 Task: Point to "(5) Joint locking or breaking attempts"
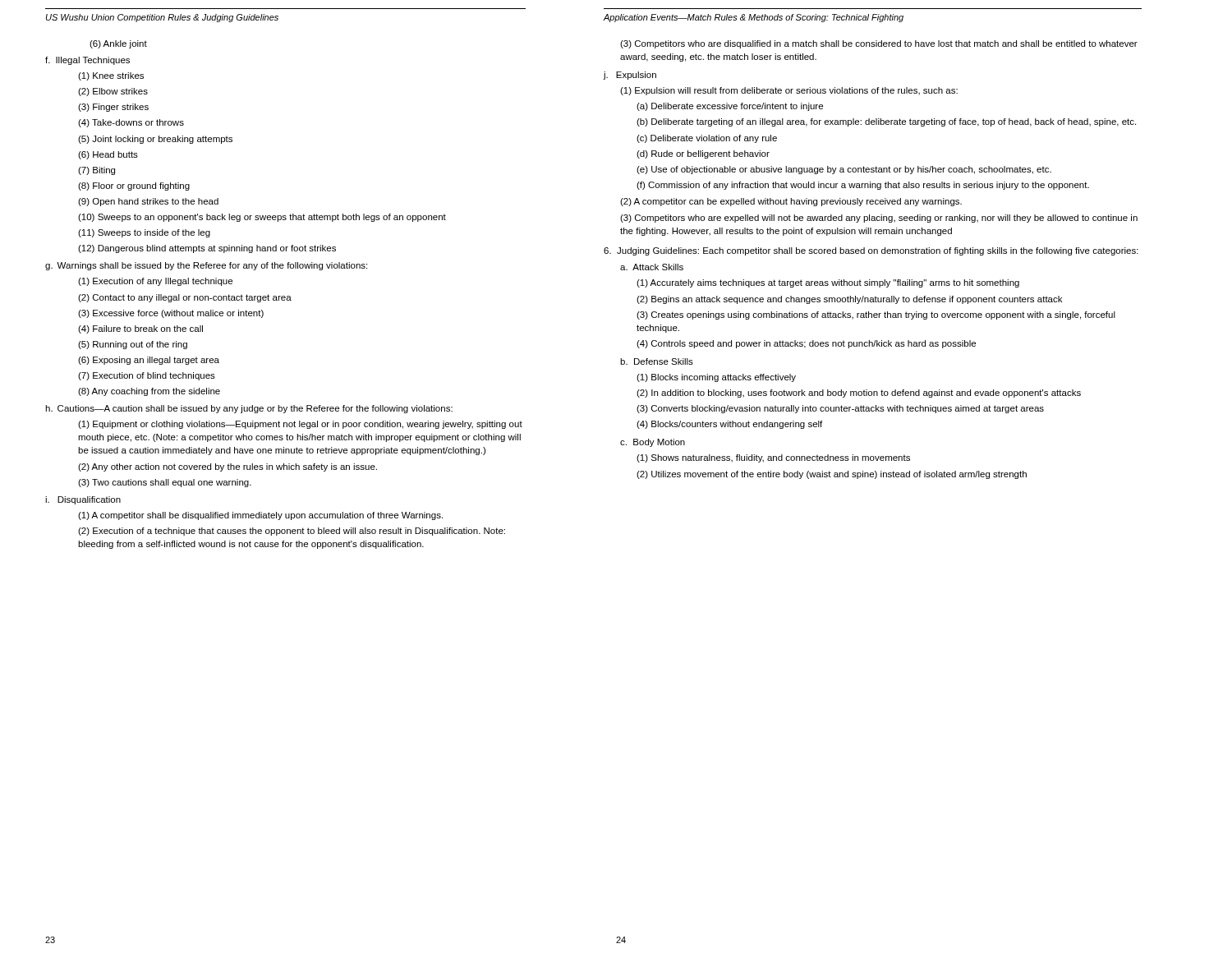(155, 138)
